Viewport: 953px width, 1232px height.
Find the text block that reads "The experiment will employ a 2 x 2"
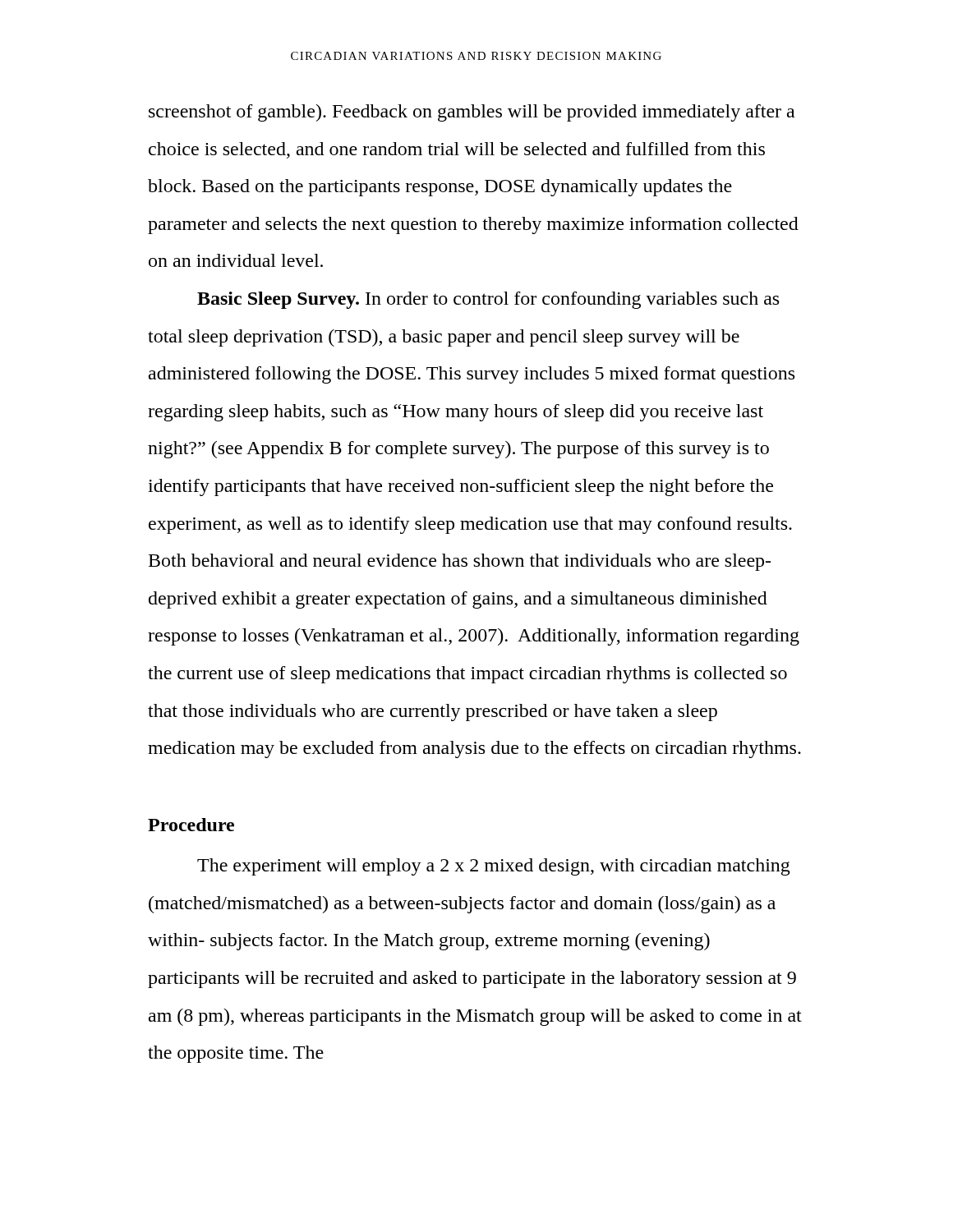(475, 959)
